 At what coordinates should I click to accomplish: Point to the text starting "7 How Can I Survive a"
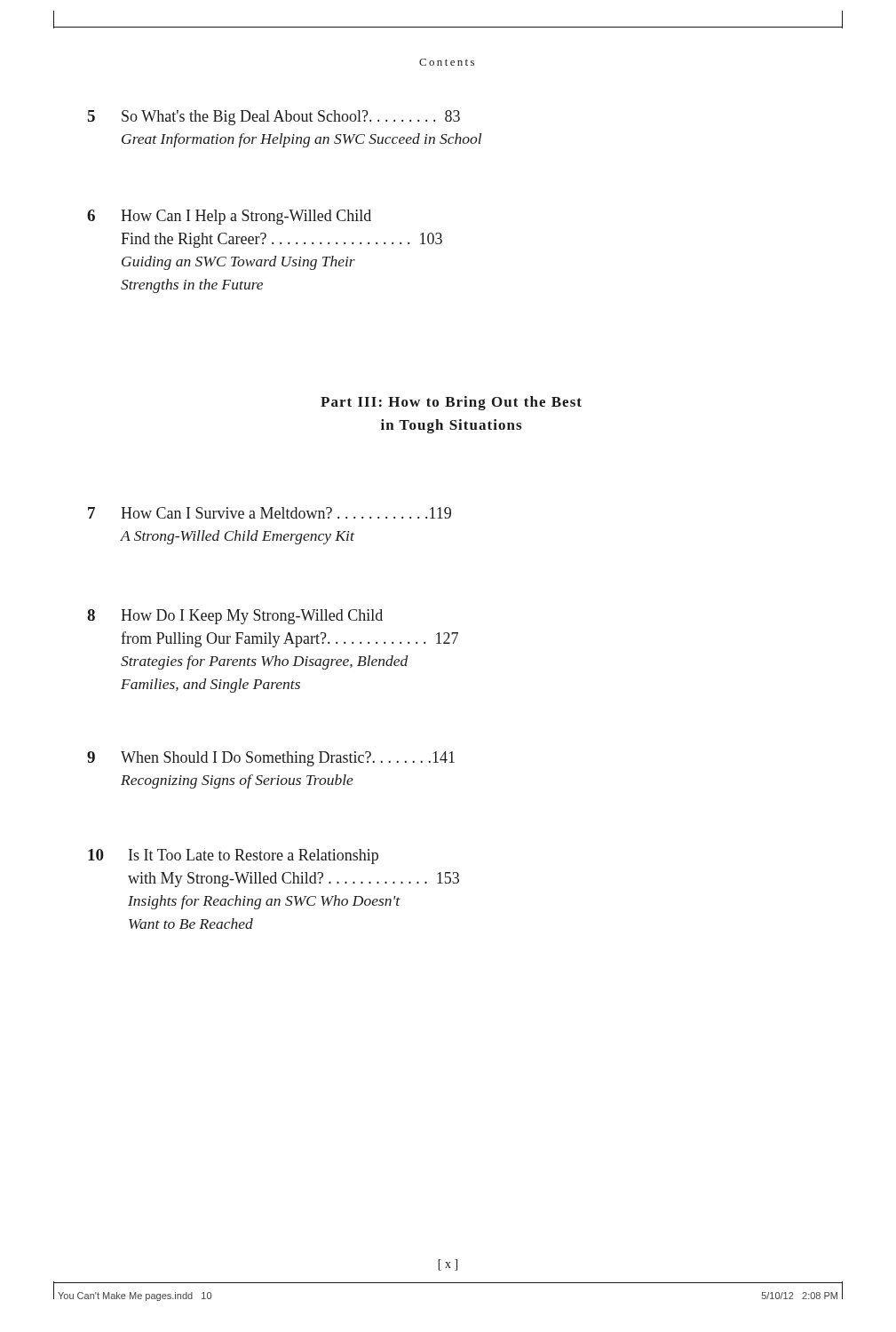point(452,525)
